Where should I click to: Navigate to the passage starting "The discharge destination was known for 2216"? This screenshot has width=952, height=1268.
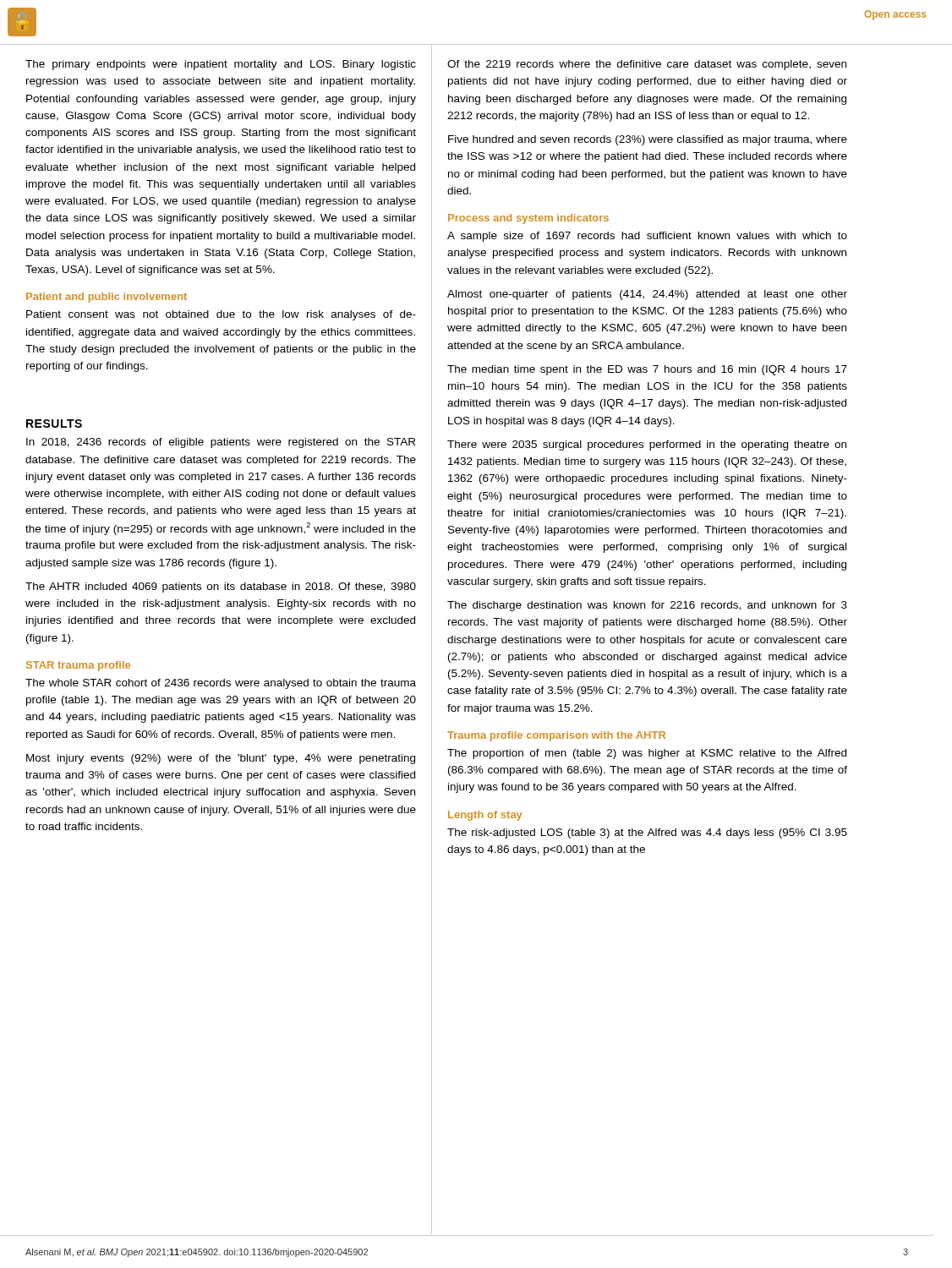[x=647, y=657]
